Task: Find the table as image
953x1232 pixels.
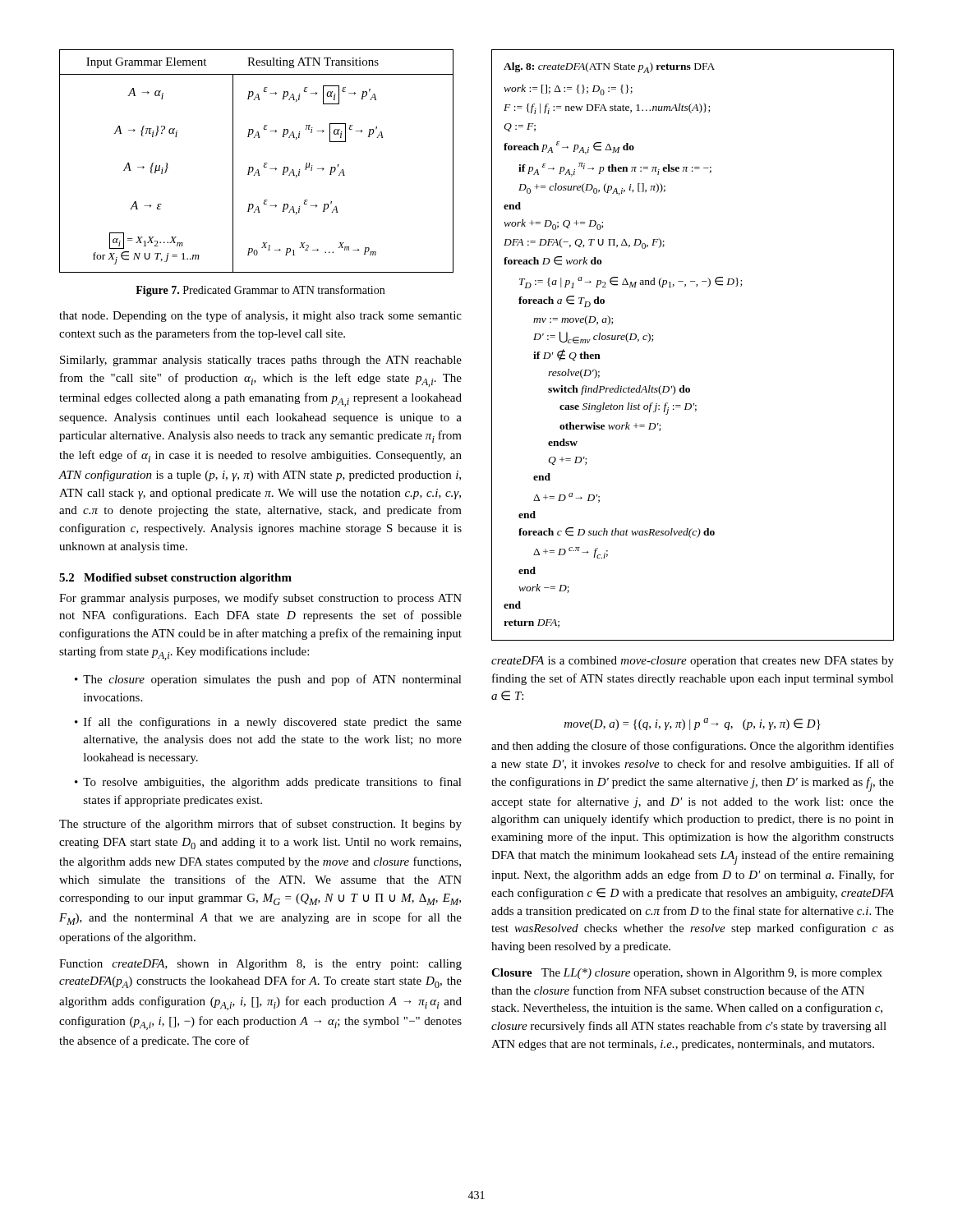Action: [260, 161]
